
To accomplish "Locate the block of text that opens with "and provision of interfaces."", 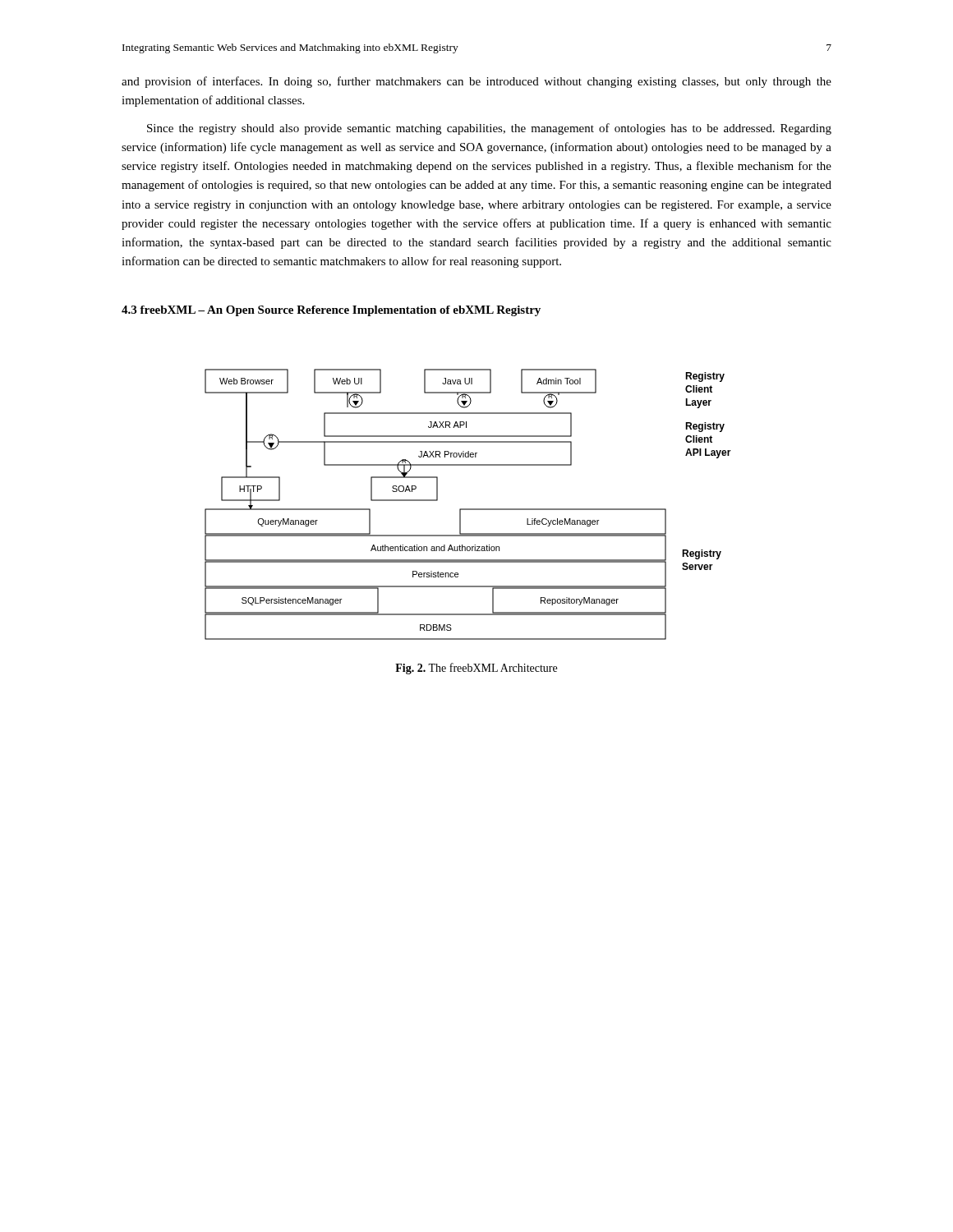I will 476,91.
